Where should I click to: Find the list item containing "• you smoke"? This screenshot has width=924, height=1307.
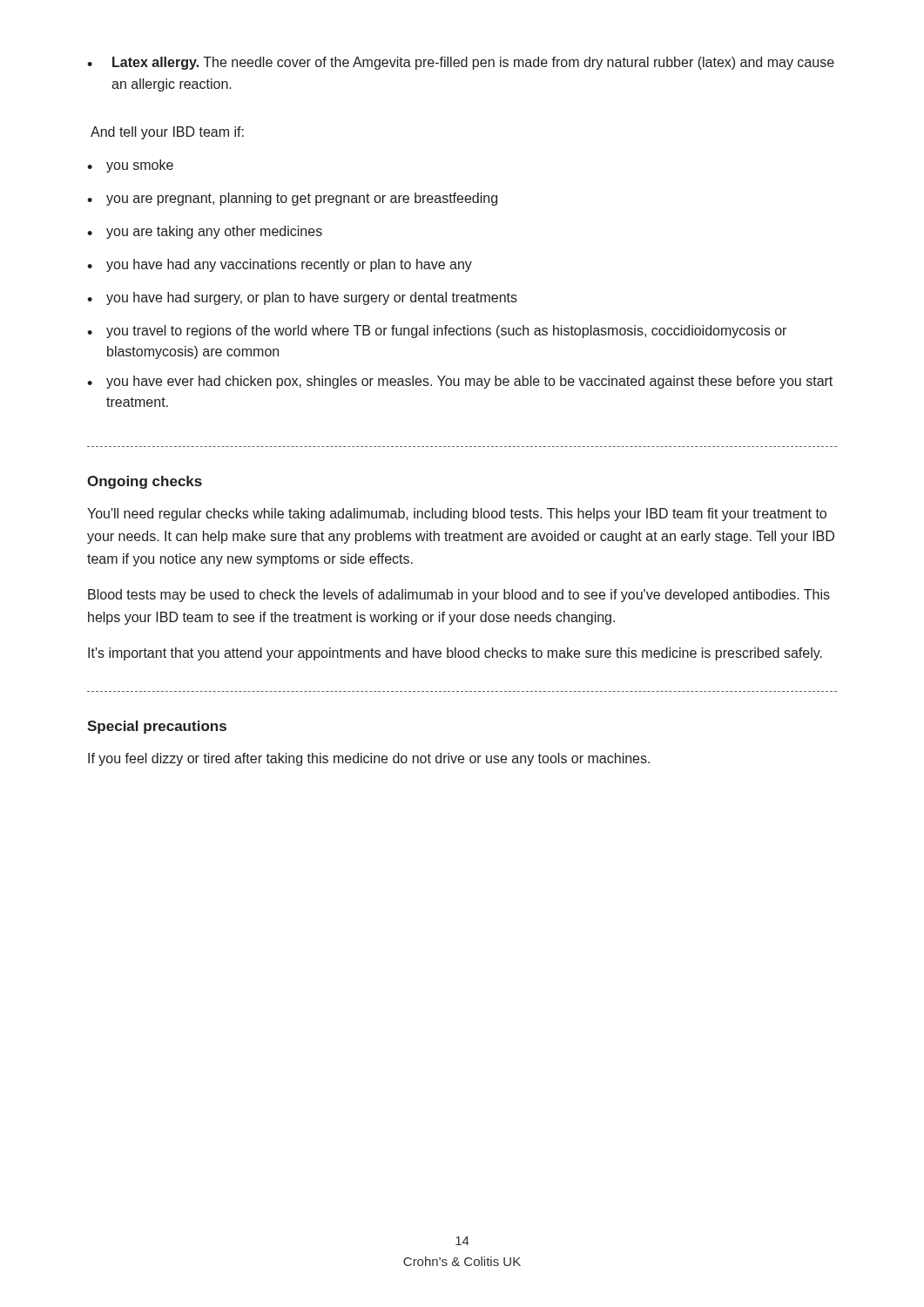(x=130, y=166)
